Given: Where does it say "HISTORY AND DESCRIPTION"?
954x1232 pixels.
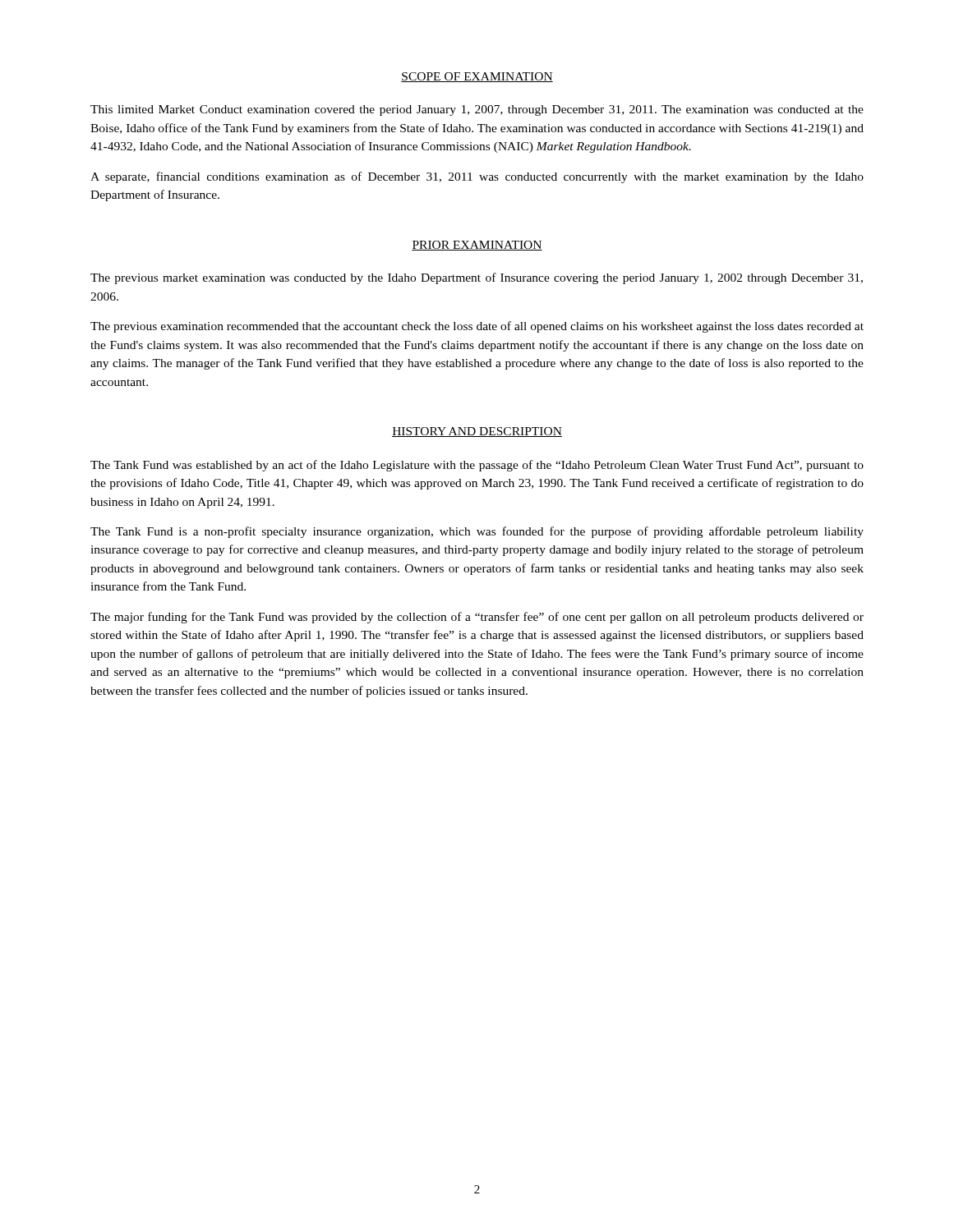Looking at the screenshot, I should (477, 431).
